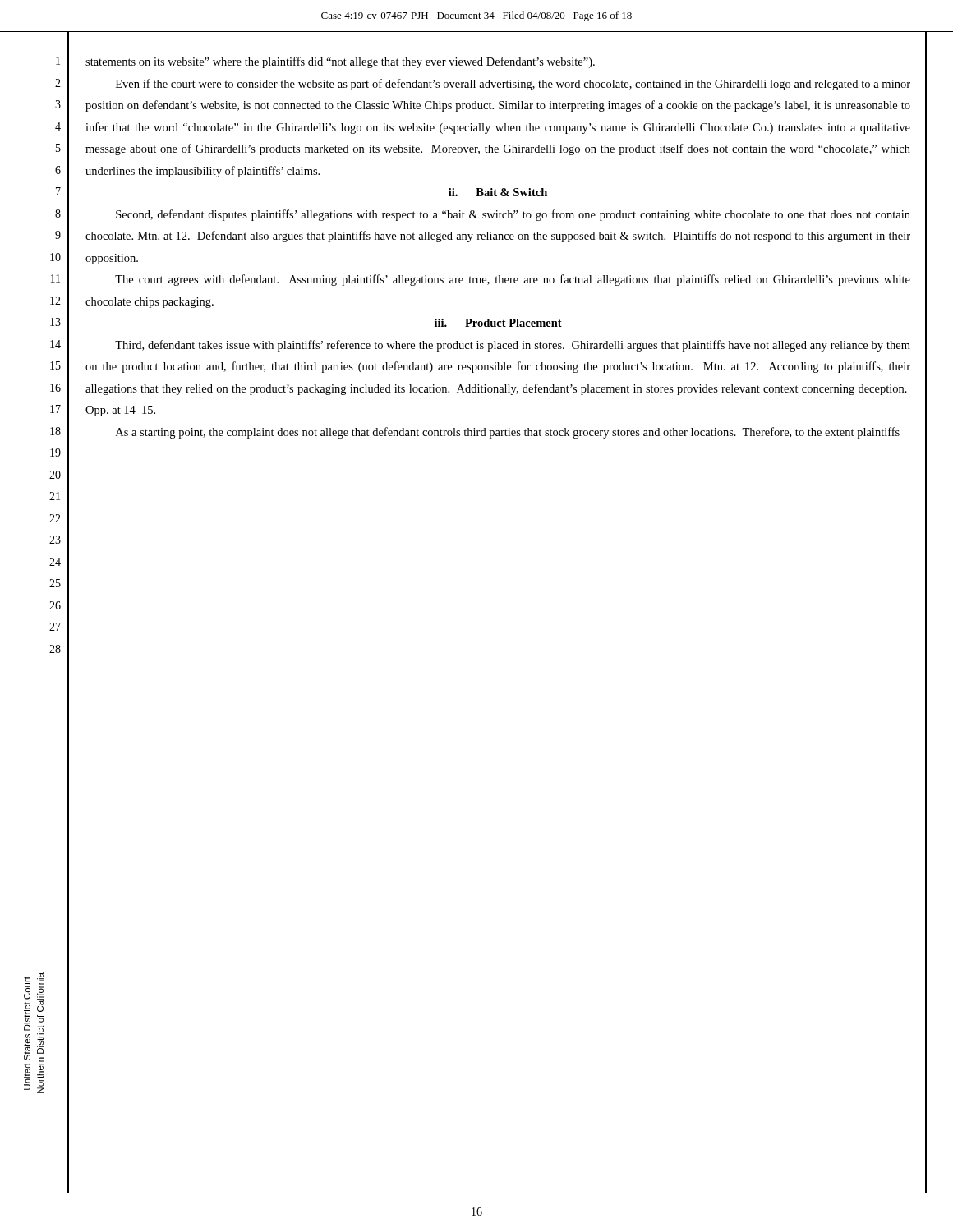953x1232 pixels.
Task: Select the block starting "The court agrees with defendant. Assuming plaintiffs’"
Action: (x=498, y=290)
